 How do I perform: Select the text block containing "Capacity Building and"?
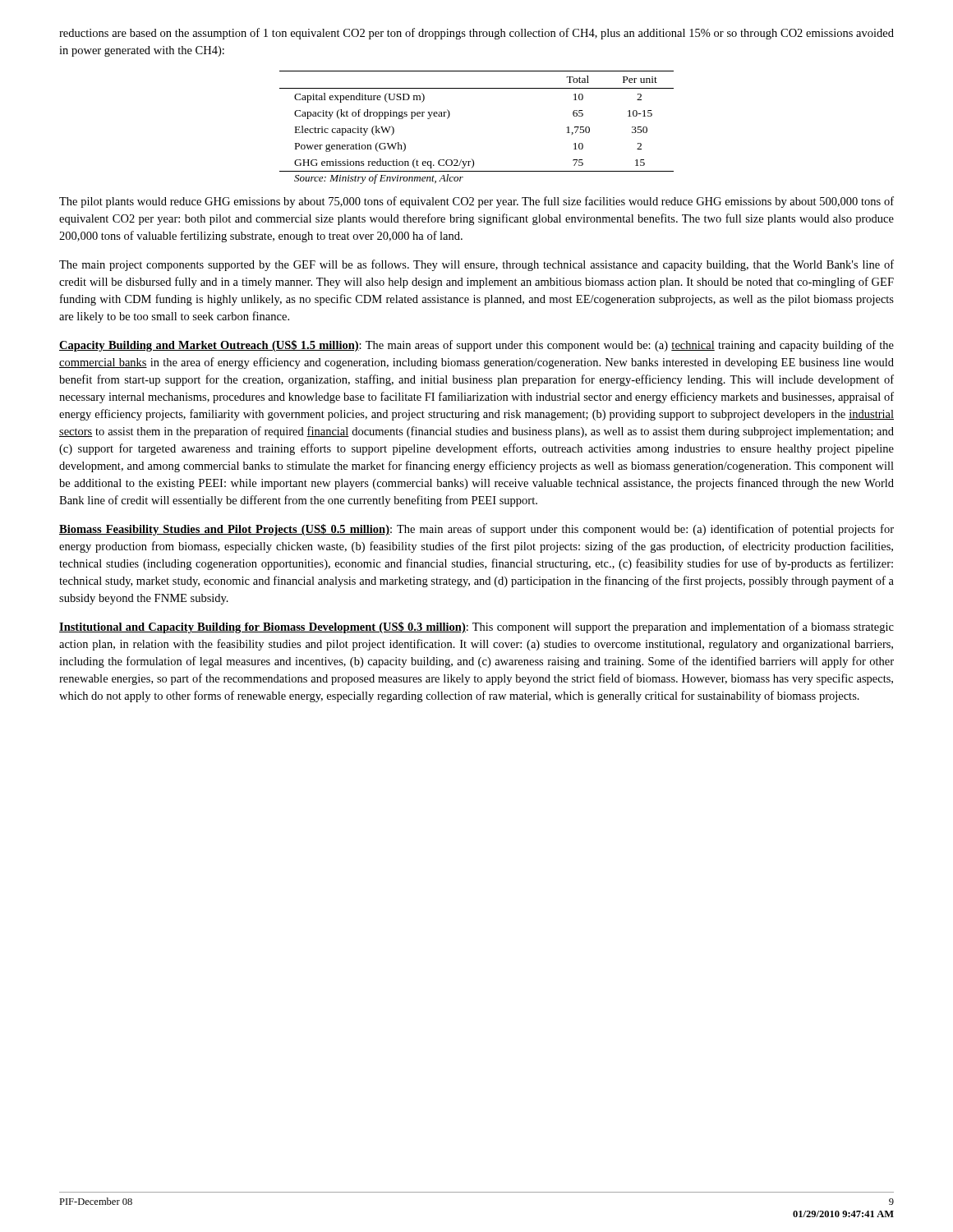coord(476,423)
